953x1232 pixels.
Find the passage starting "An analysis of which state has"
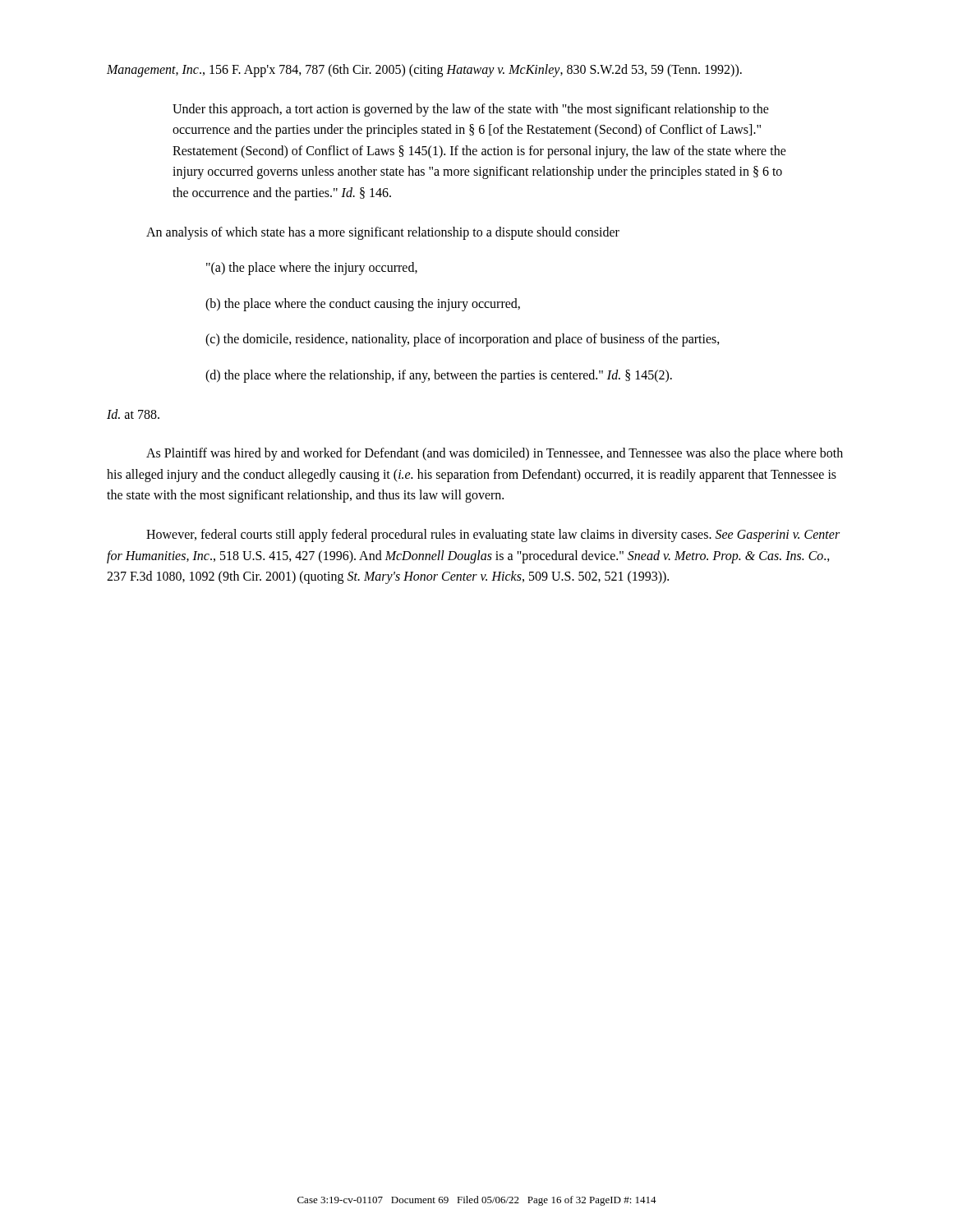pyautogui.click(x=383, y=232)
